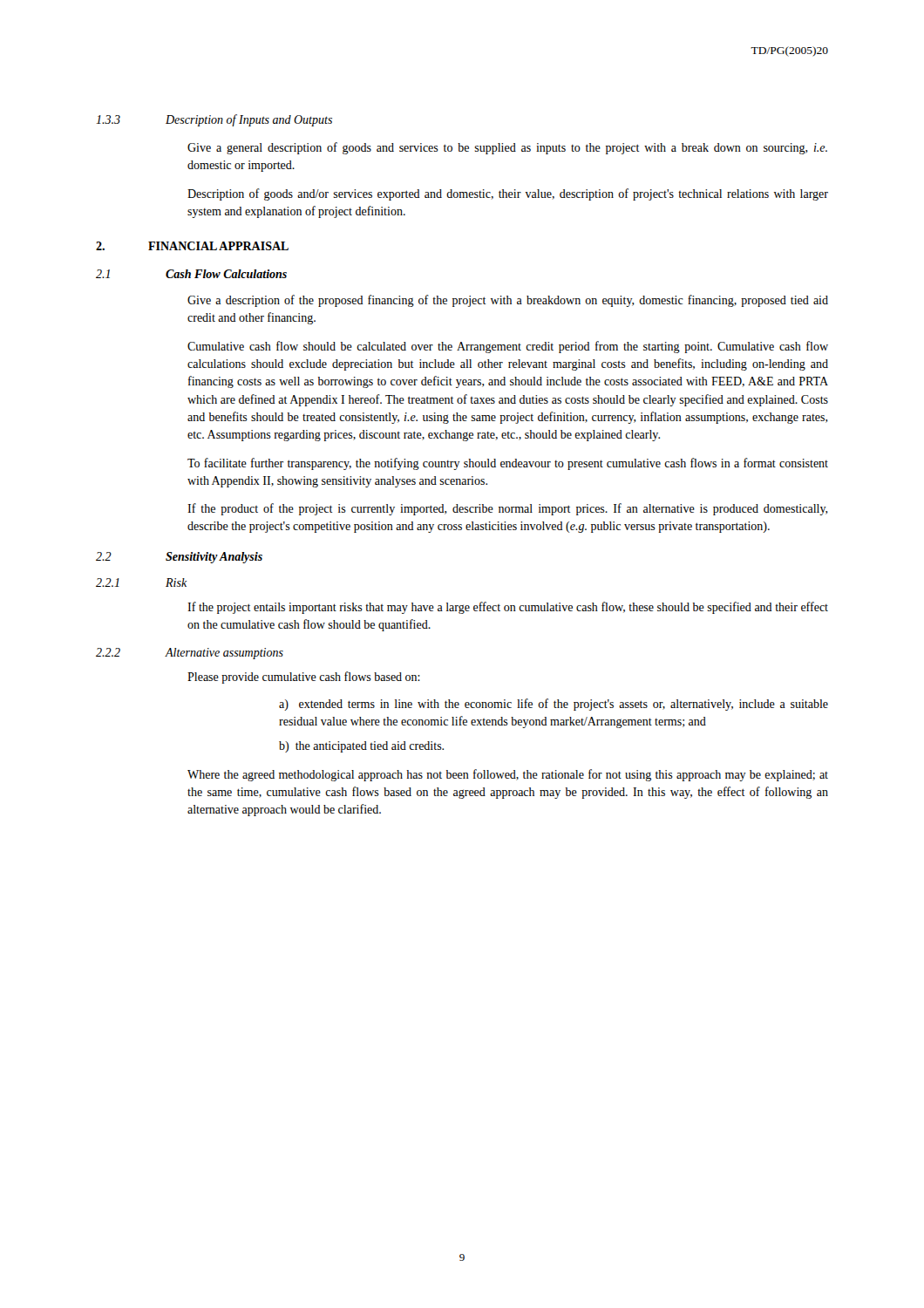Select the list item containing "b) the anticipated tied aid credits."

coord(361,747)
